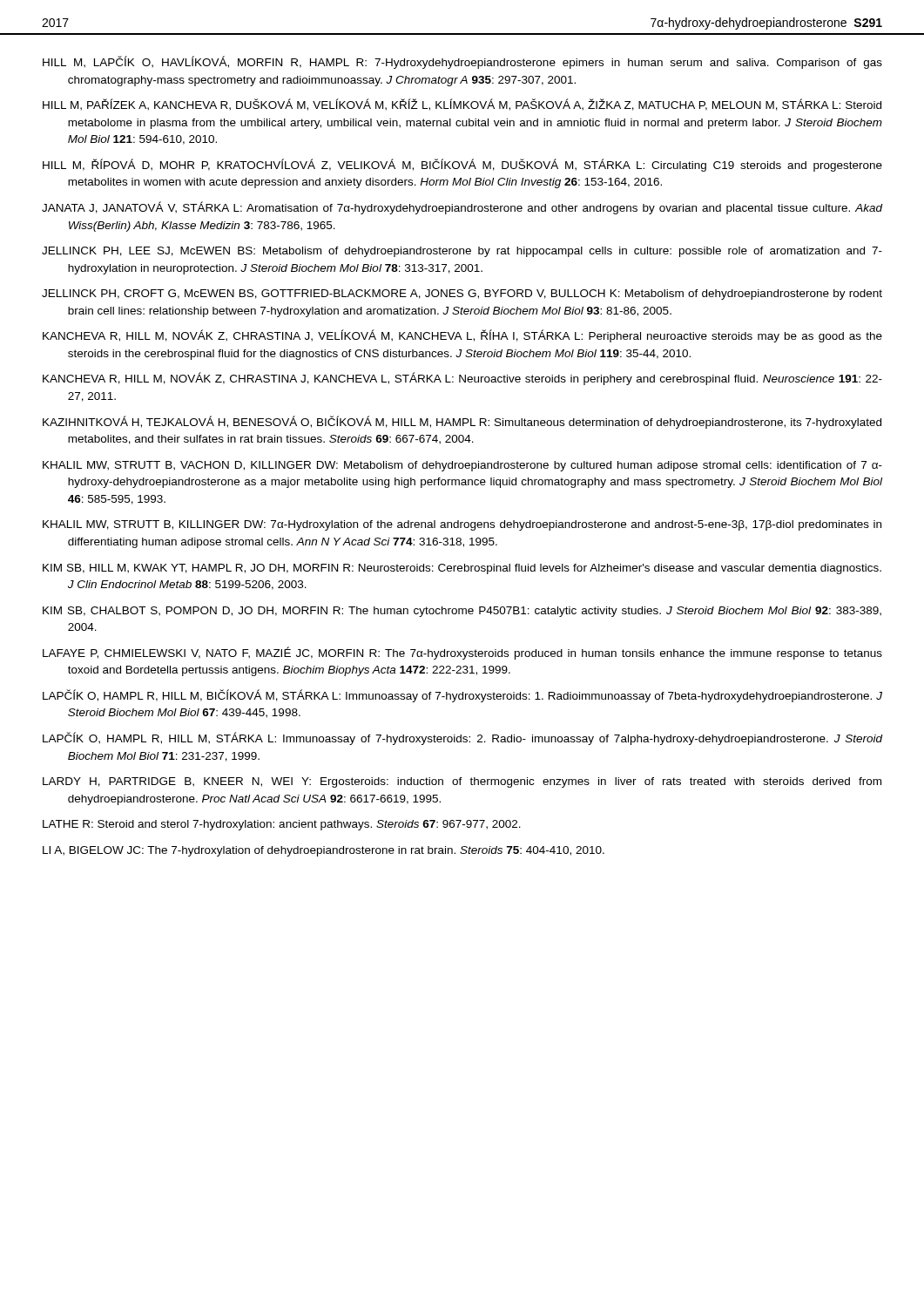Click on the block starting "JELLINCK PH, CROFT G, McEWEN BS, GOTTFRIED-BLACKMORE A,"
This screenshot has height=1307, width=924.
[462, 302]
